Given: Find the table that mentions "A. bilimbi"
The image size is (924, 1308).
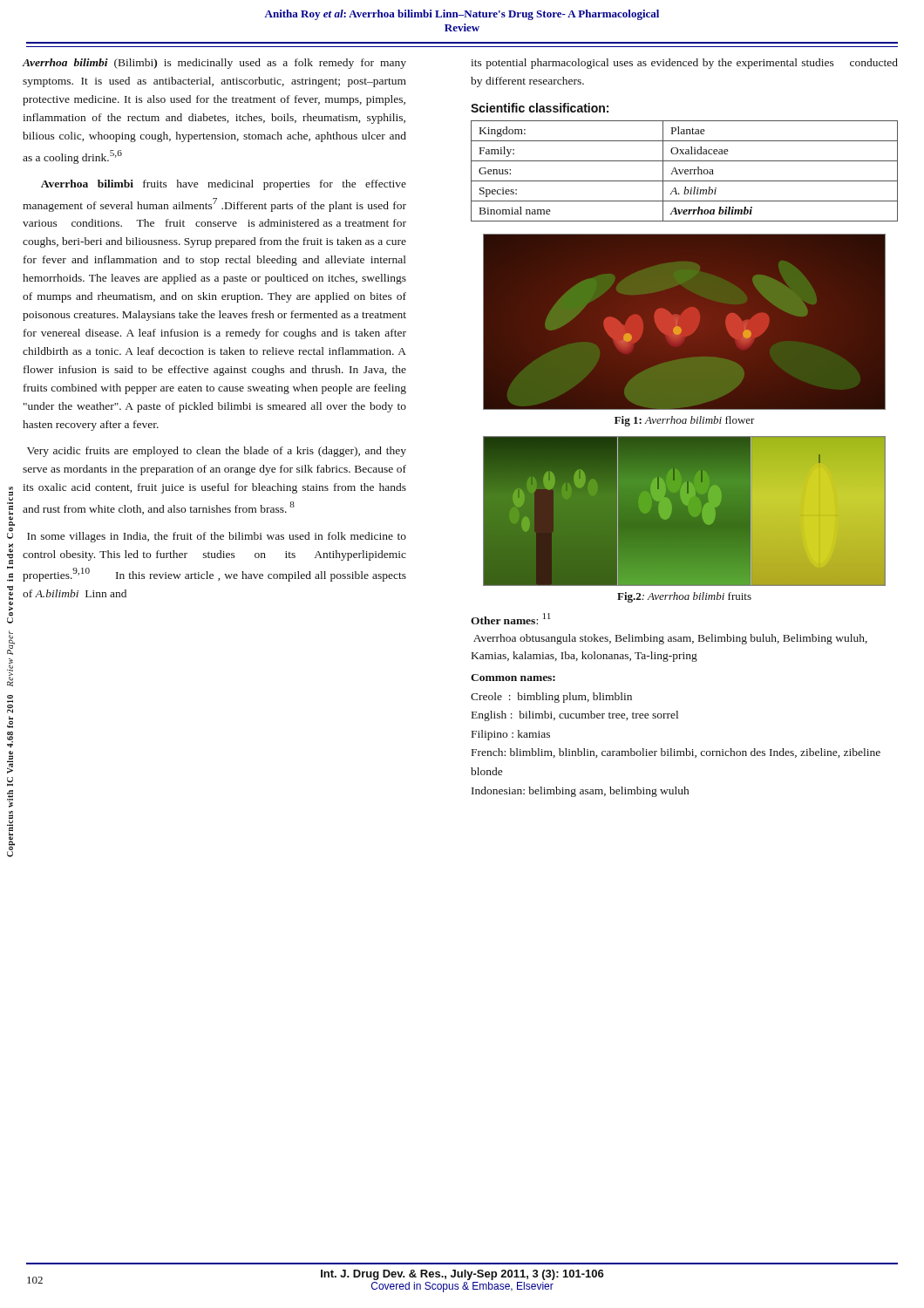Looking at the screenshot, I should [x=684, y=171].
